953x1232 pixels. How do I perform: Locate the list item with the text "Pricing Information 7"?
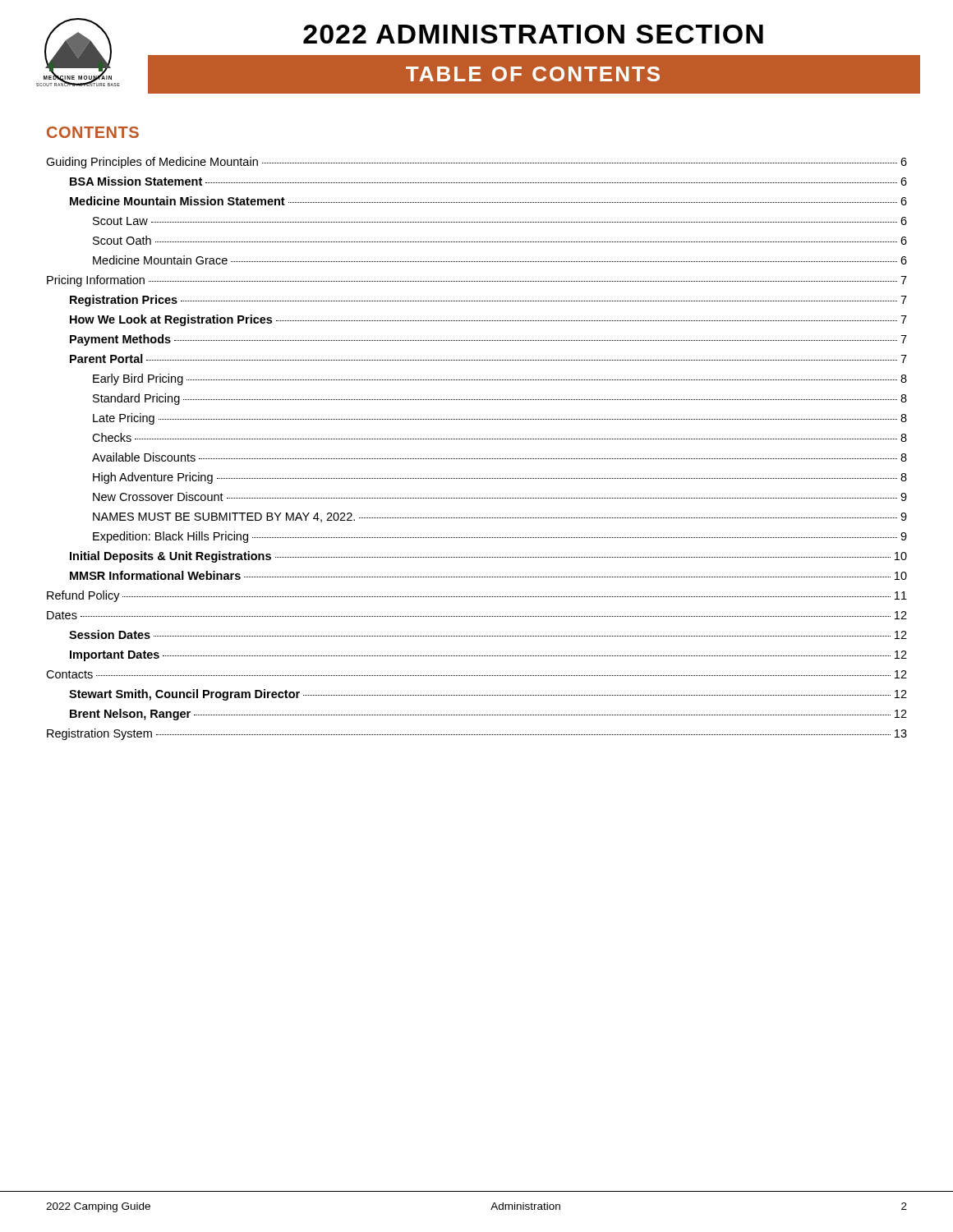tap(476, 281)
